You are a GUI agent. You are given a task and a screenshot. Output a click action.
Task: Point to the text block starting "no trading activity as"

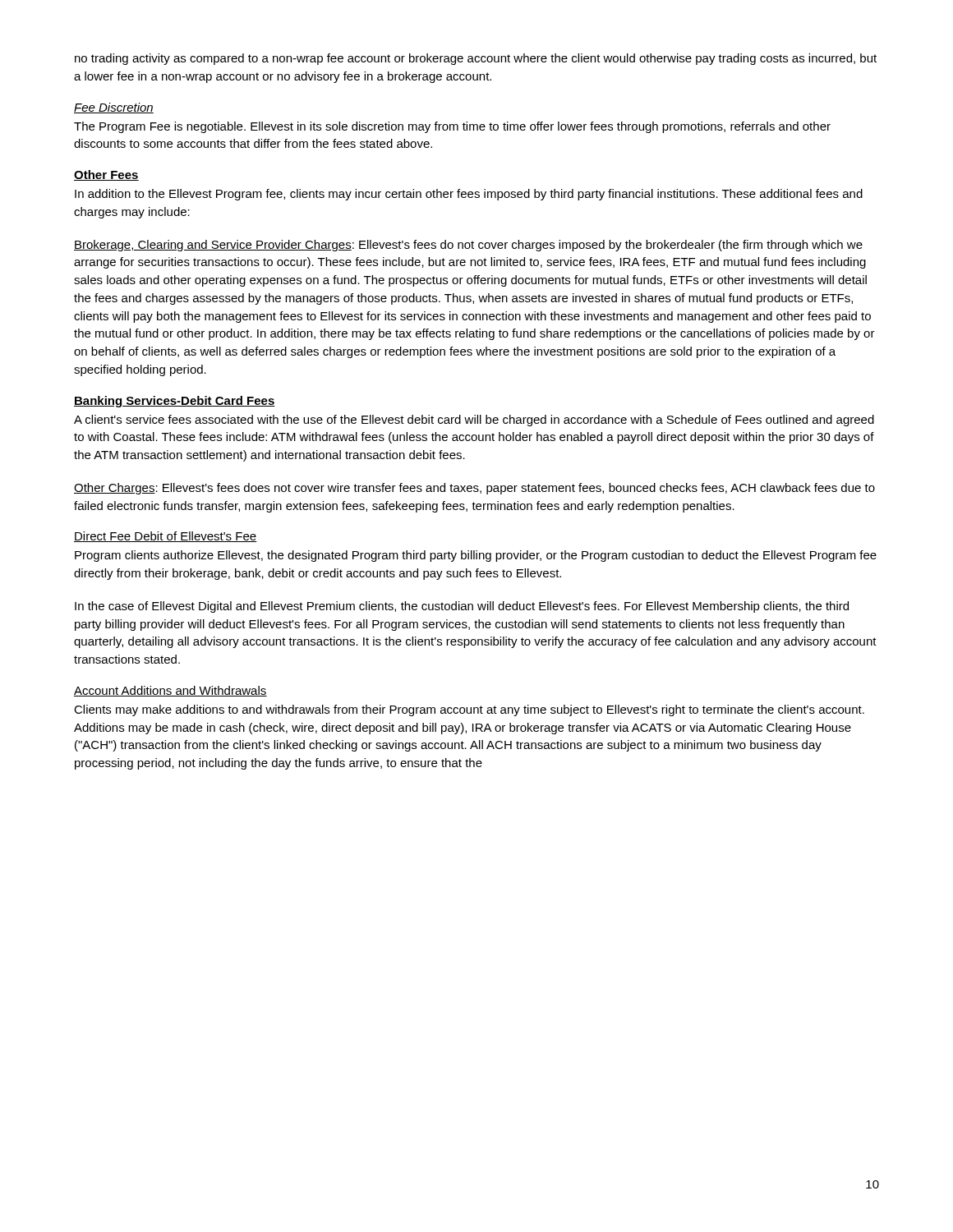pyautogui.click(x=476, y=67)
